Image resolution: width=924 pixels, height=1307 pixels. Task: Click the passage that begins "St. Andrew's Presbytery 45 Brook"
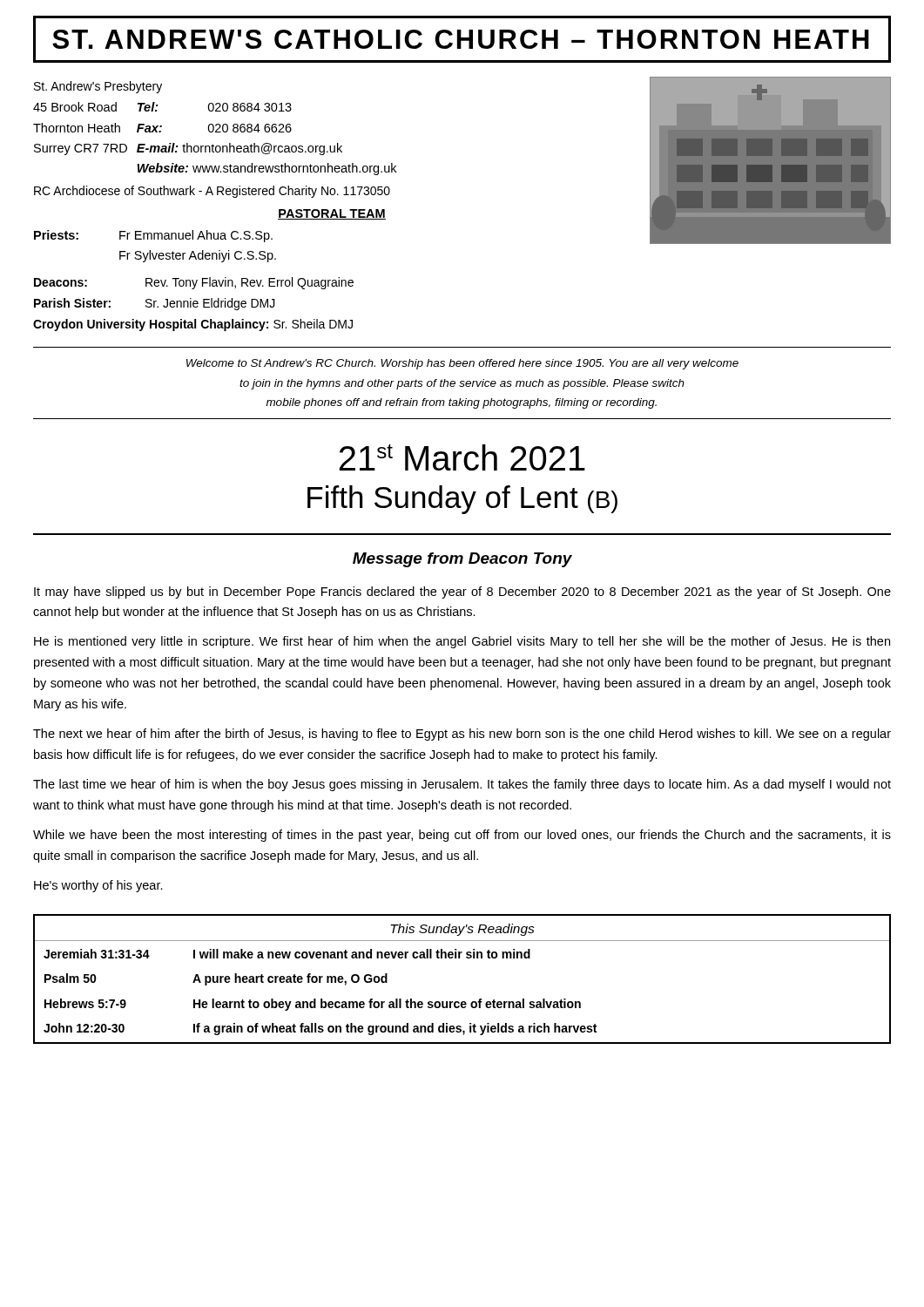tap(332, 206)
